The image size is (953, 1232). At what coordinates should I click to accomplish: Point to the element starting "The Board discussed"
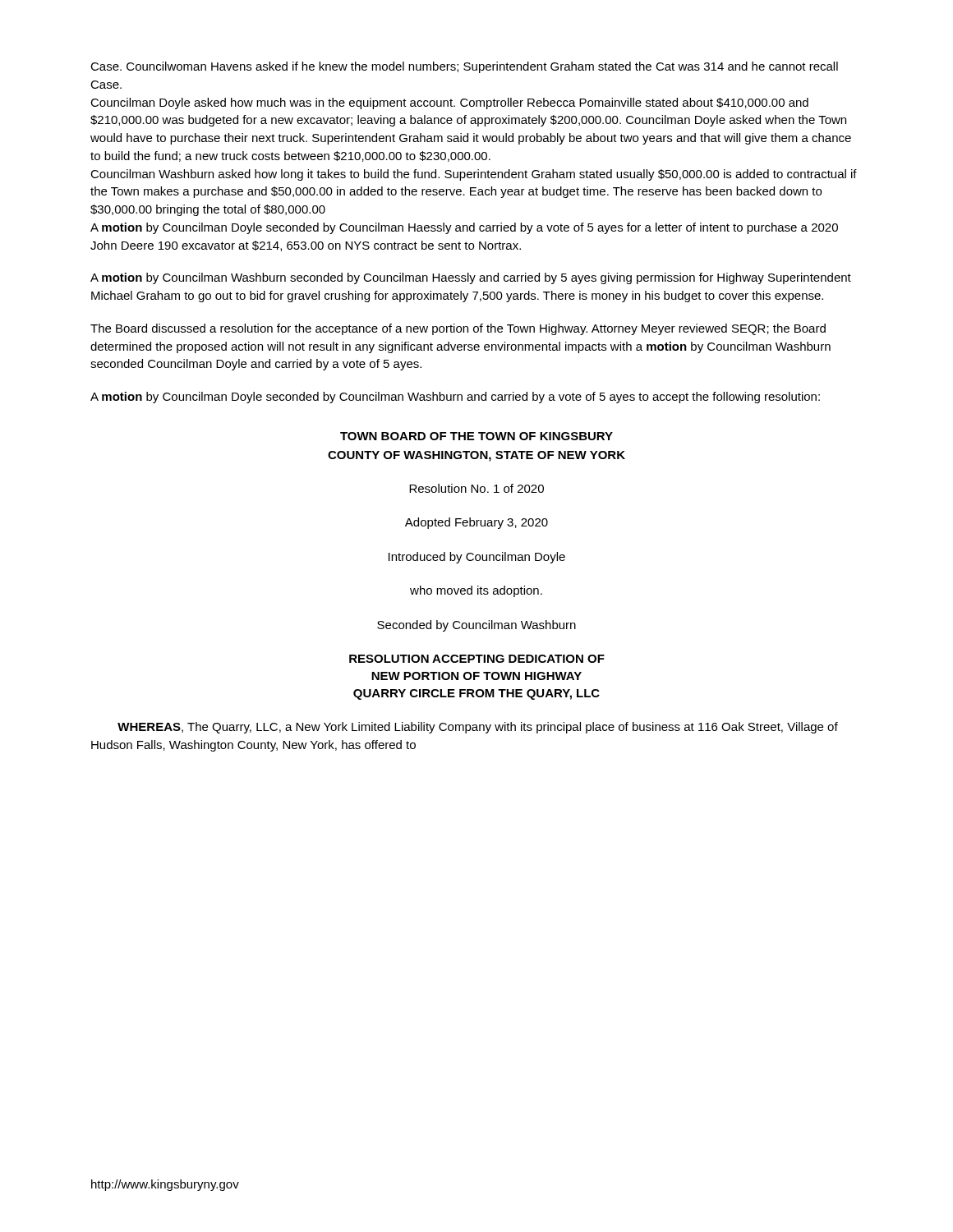461,346
